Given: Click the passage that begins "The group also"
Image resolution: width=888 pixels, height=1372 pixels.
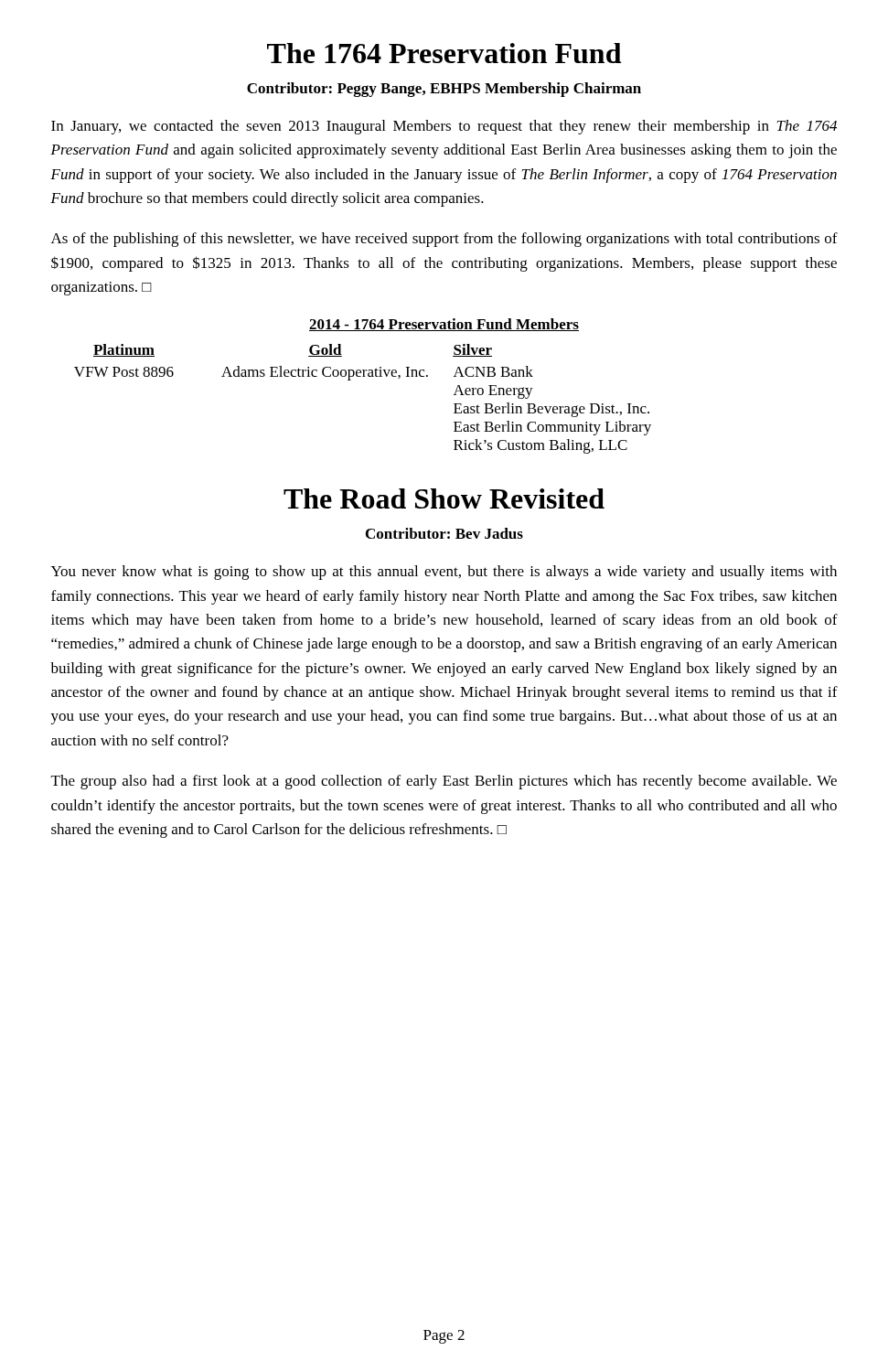Looking at the screenshot, I should [444, 805].
